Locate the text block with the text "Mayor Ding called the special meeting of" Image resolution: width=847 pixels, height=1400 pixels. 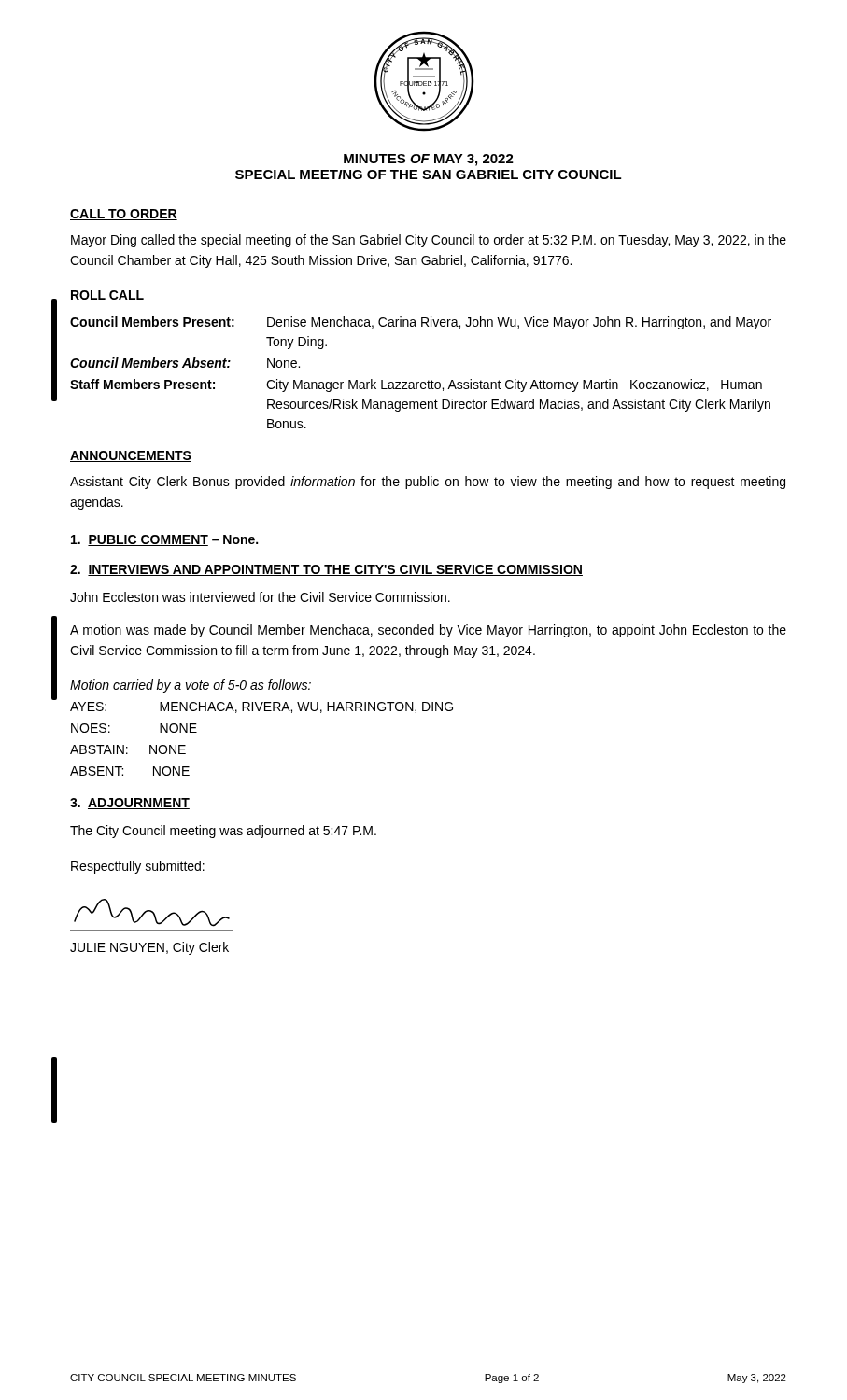pos(428,250)
